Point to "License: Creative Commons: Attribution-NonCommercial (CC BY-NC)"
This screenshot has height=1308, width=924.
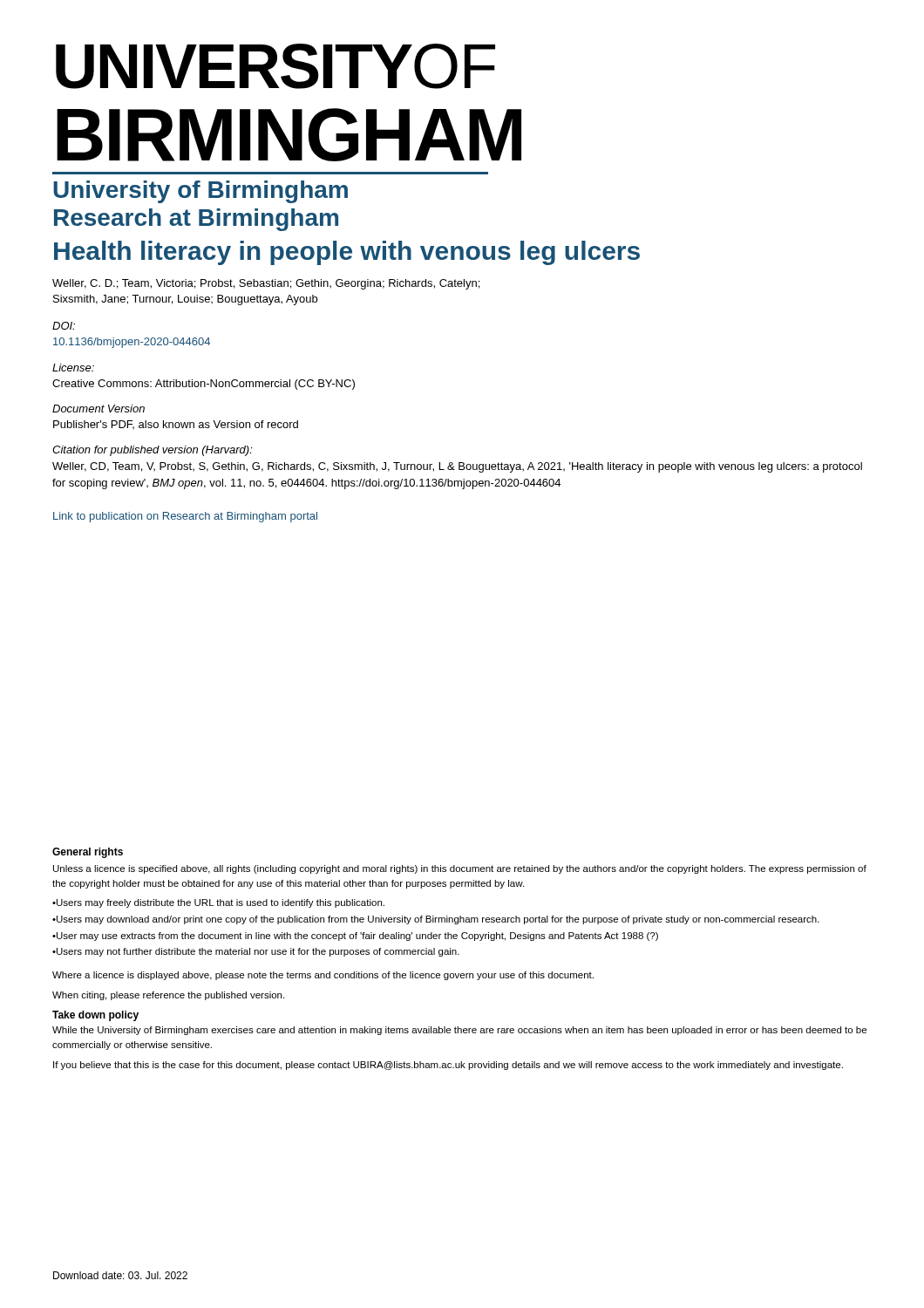[73, 368]
